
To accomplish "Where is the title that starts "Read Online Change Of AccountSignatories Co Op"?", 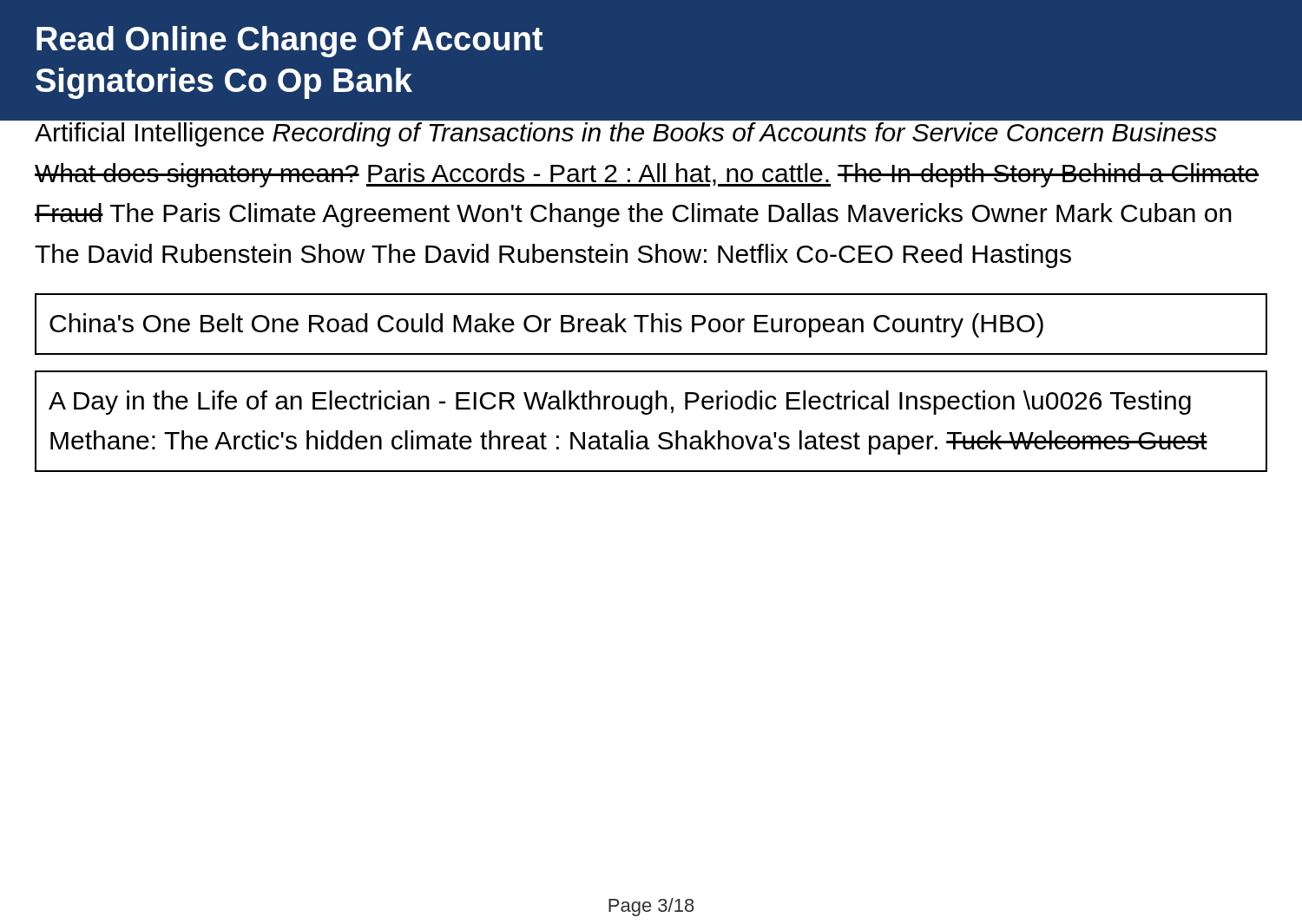I will tap(289, 42).
